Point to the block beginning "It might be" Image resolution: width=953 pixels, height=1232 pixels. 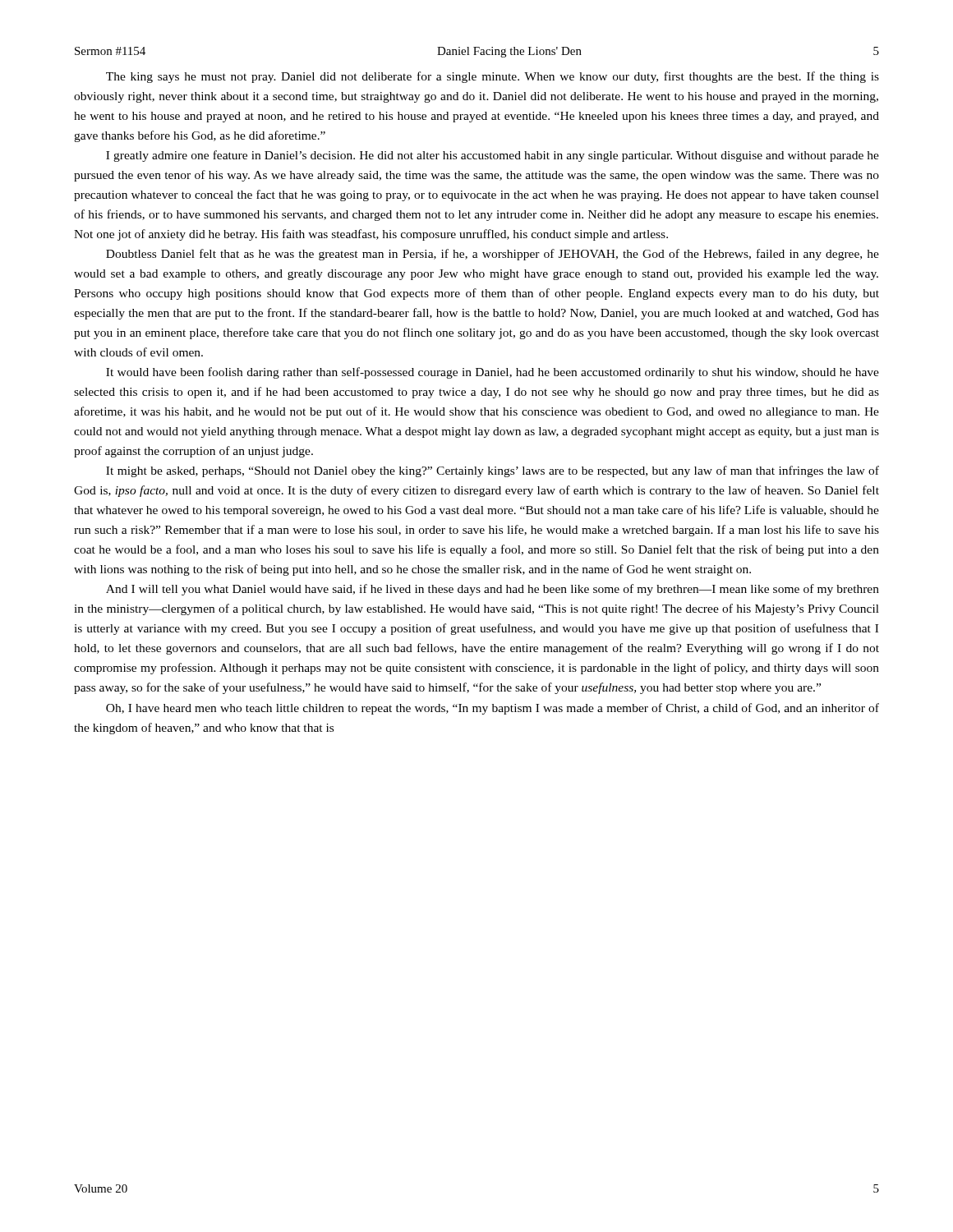476,520
